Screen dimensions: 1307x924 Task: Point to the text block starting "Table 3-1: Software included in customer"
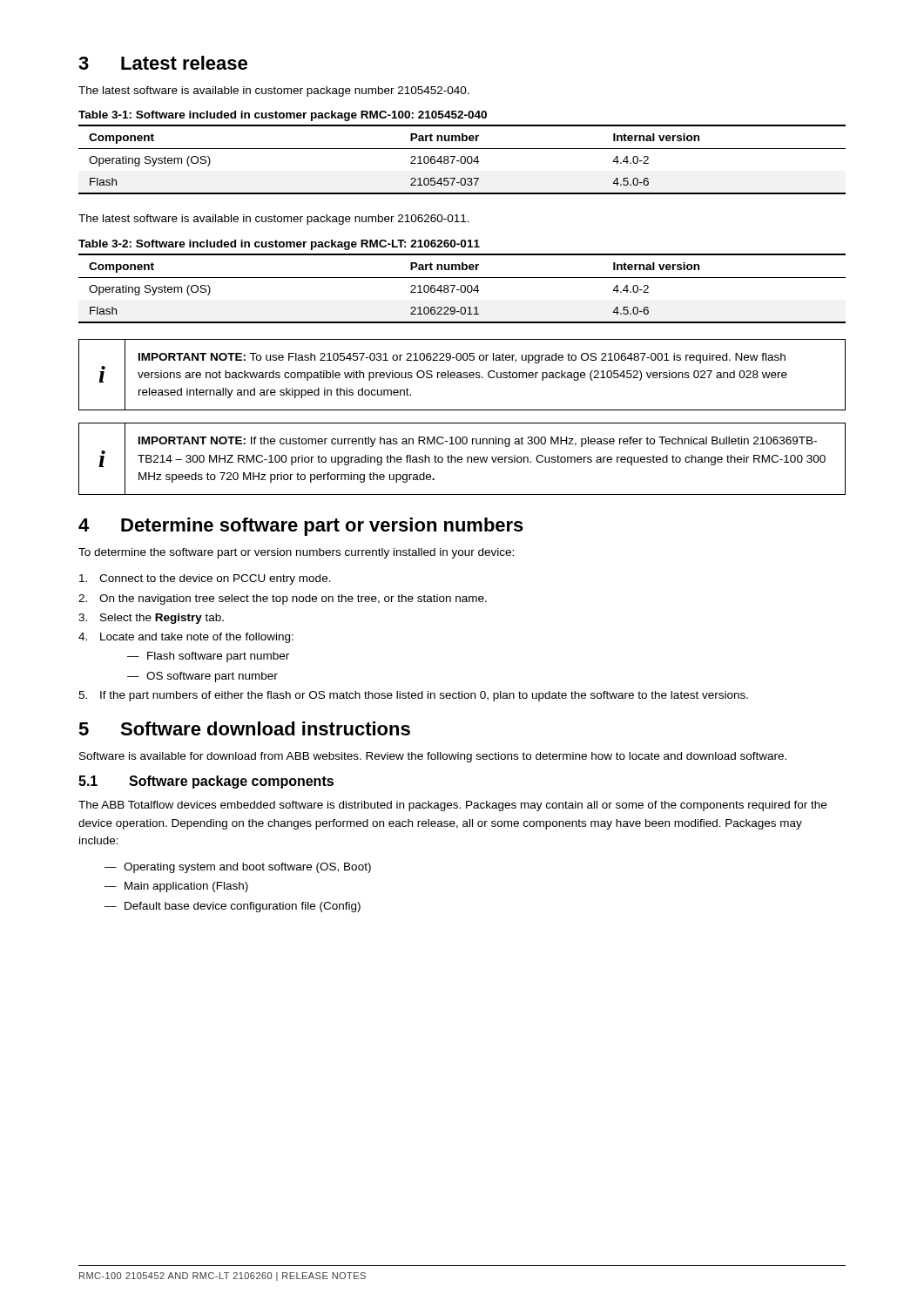click(x=283, y=115)
